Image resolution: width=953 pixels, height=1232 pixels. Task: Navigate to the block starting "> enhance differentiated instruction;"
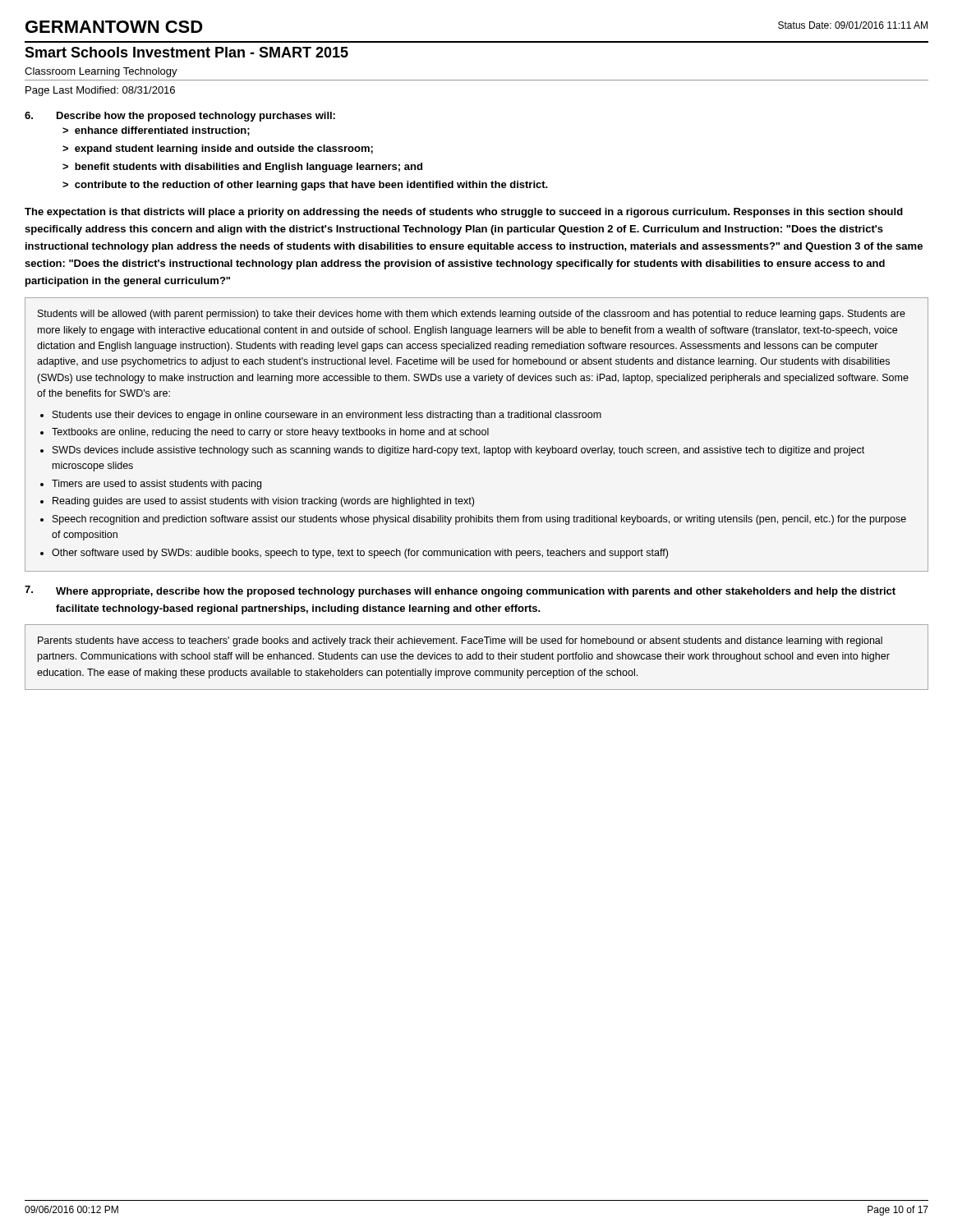pyautogui.click(x=156, y=130)
